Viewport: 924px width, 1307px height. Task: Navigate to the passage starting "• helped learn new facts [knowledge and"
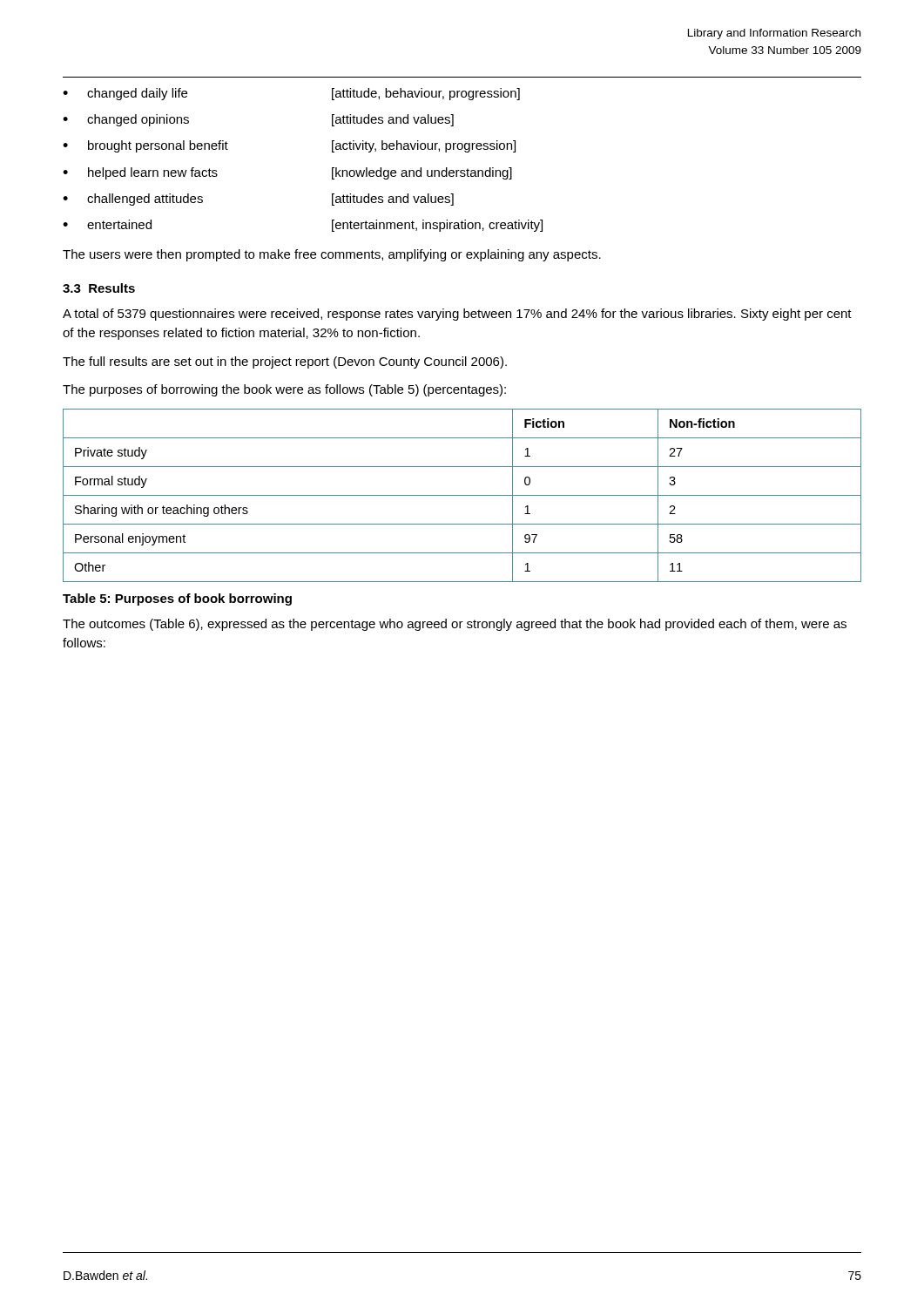click(x=462, y=171)
